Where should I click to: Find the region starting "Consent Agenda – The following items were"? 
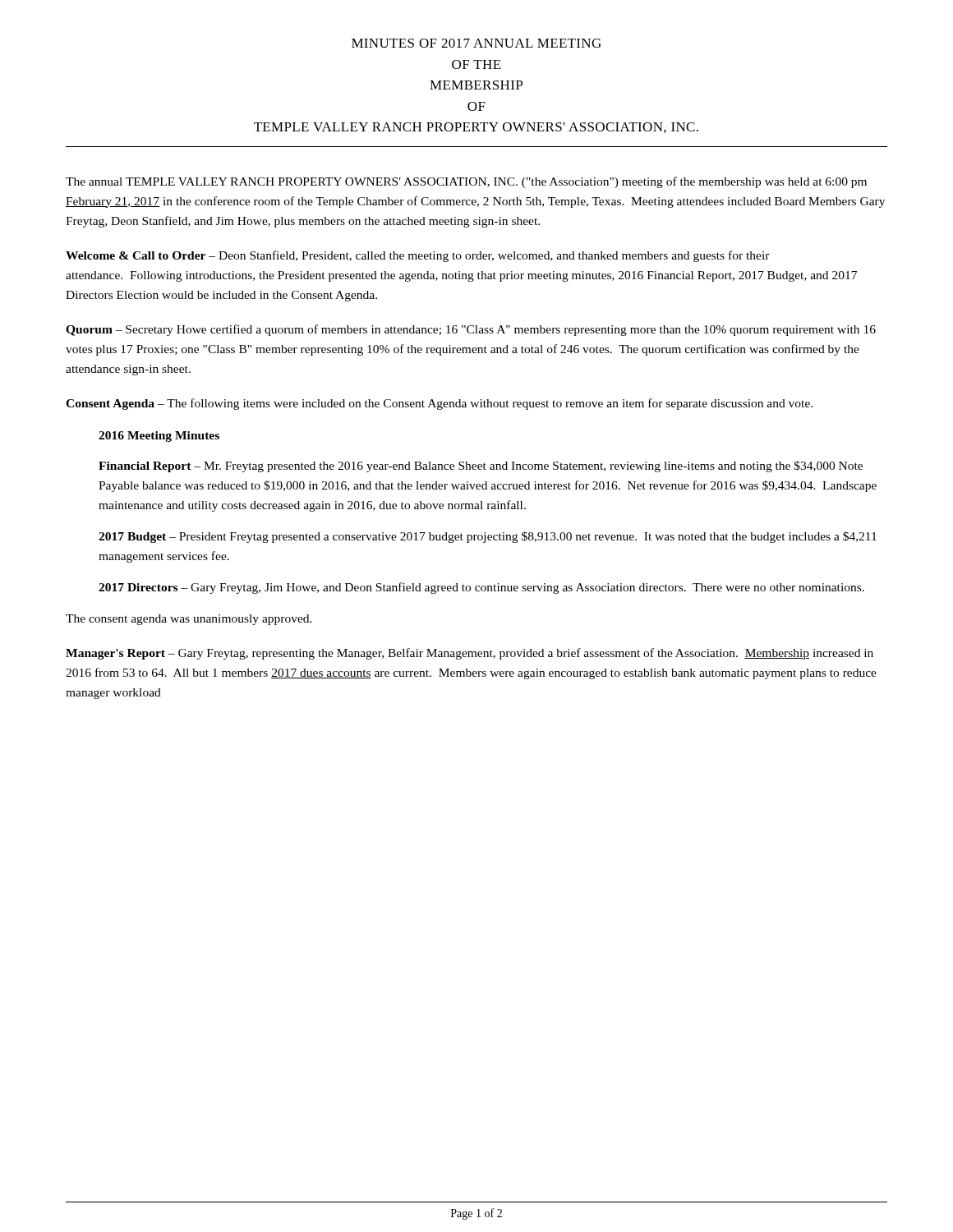[440, 403]
